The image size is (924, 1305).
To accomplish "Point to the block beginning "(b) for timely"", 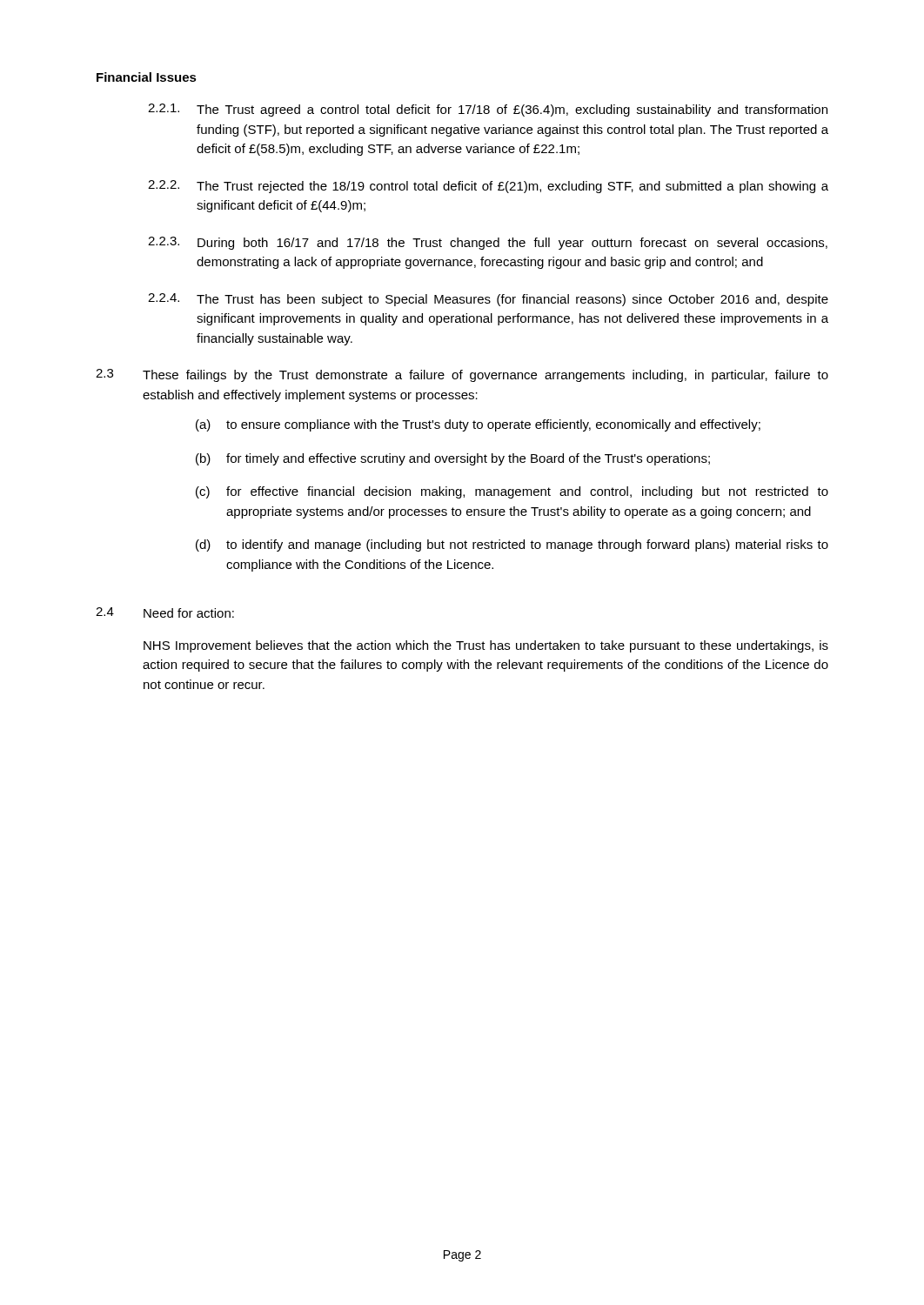I will [453, 458].
